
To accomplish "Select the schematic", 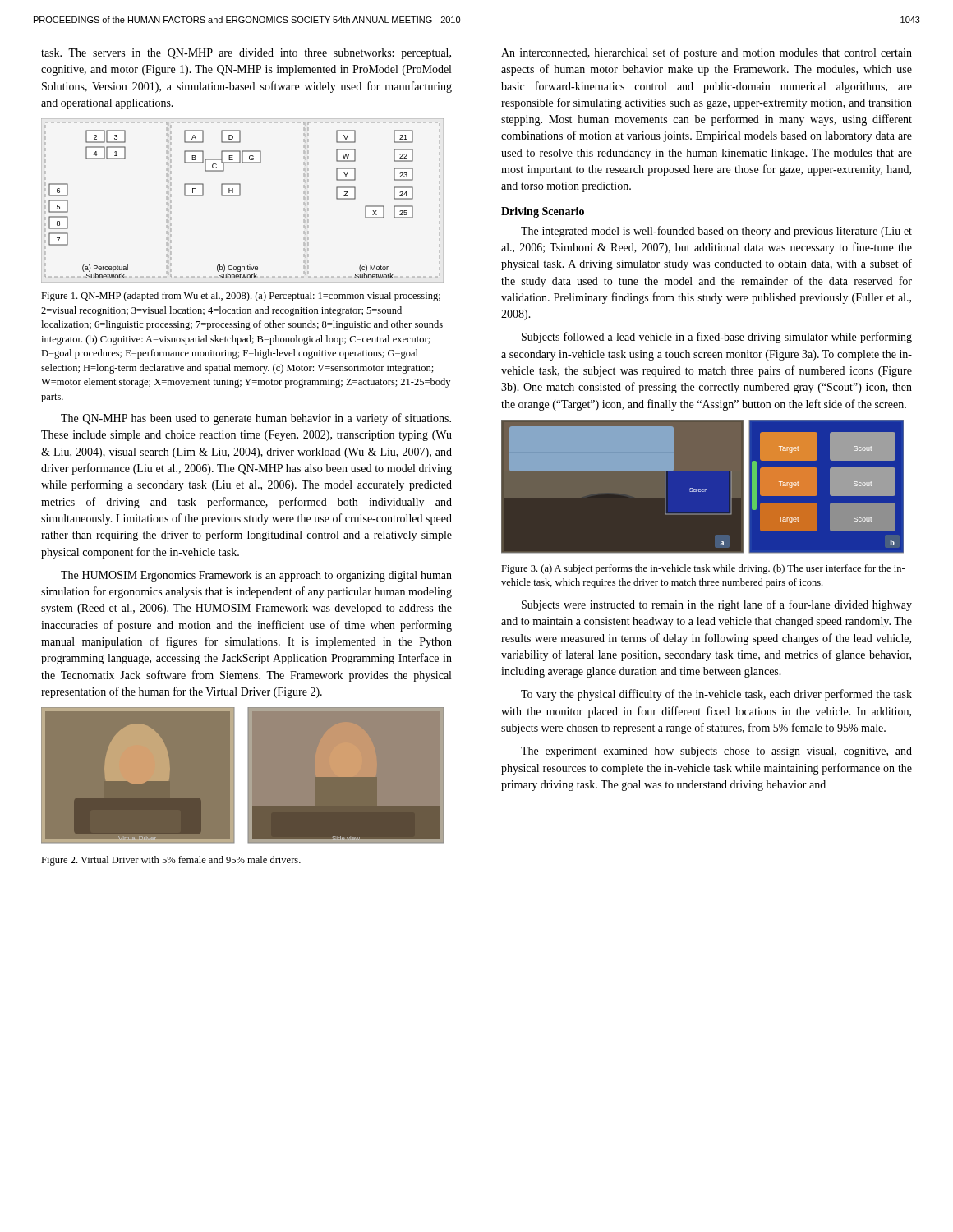I will (242, 202).
